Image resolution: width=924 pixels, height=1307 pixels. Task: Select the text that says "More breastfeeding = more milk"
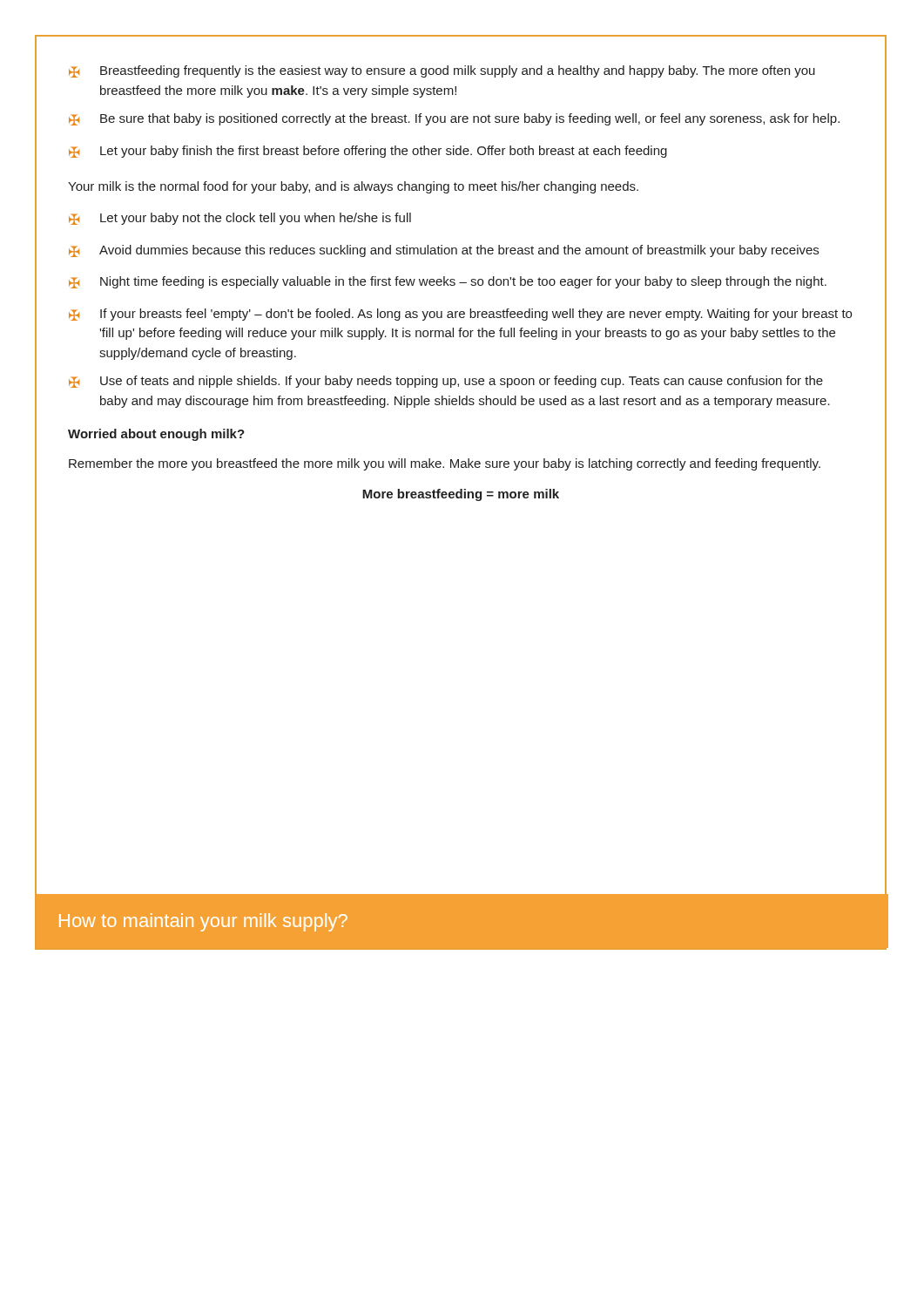[461, 493]
